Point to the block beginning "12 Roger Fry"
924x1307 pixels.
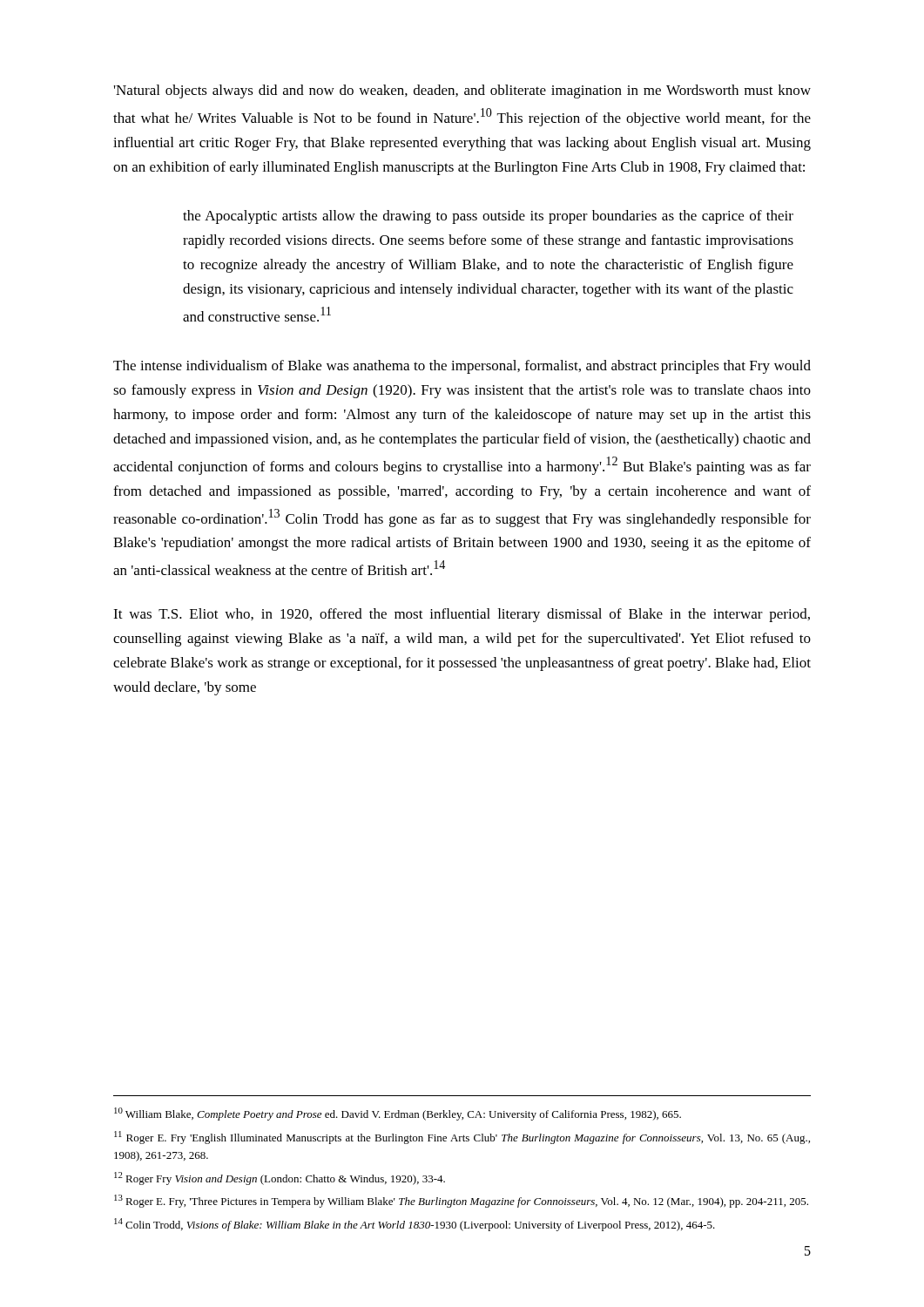tap(279, 1177)
